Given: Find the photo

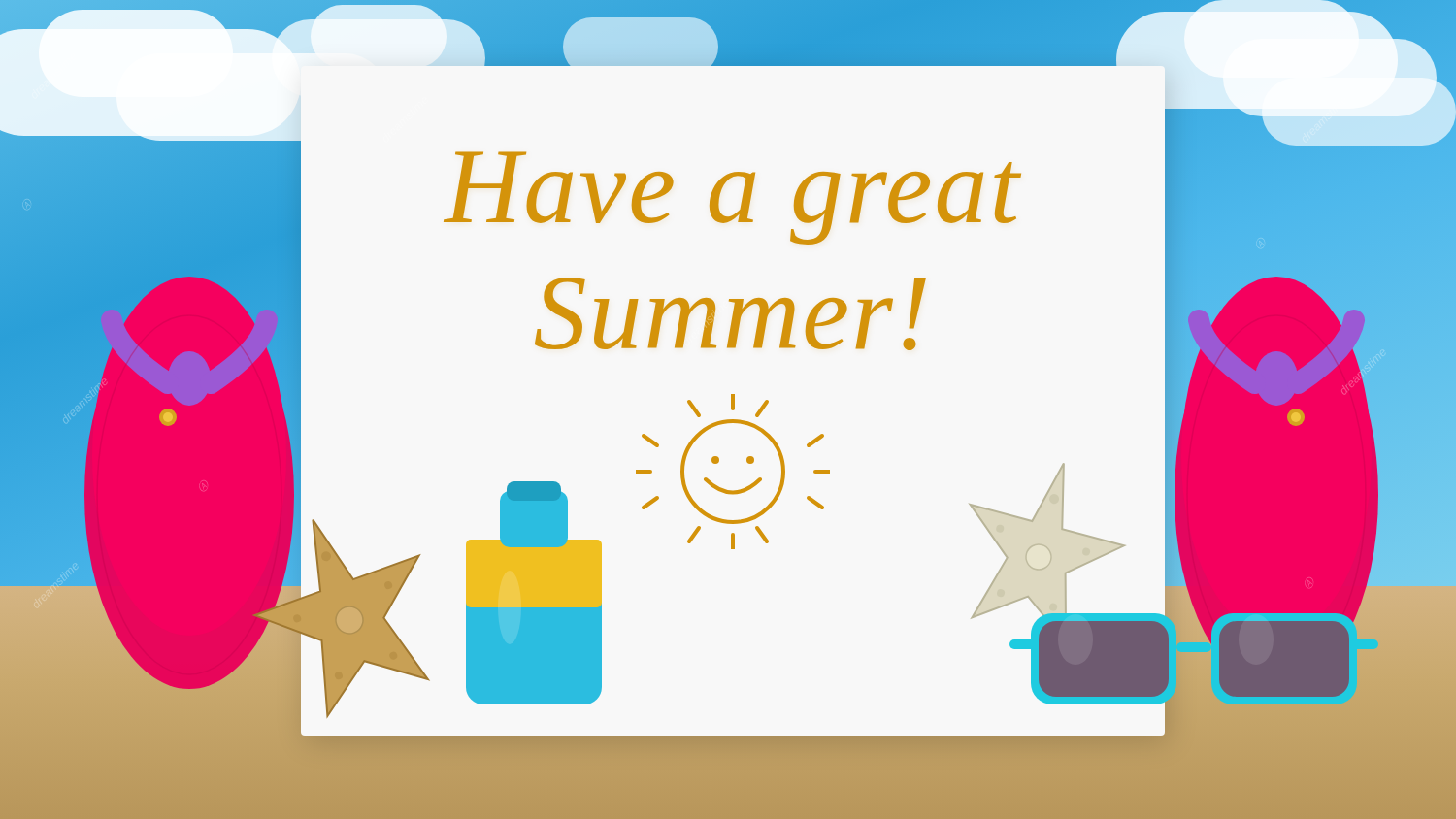Looking at the screenshot, I should pyautogui.click(x=728, y=410).
